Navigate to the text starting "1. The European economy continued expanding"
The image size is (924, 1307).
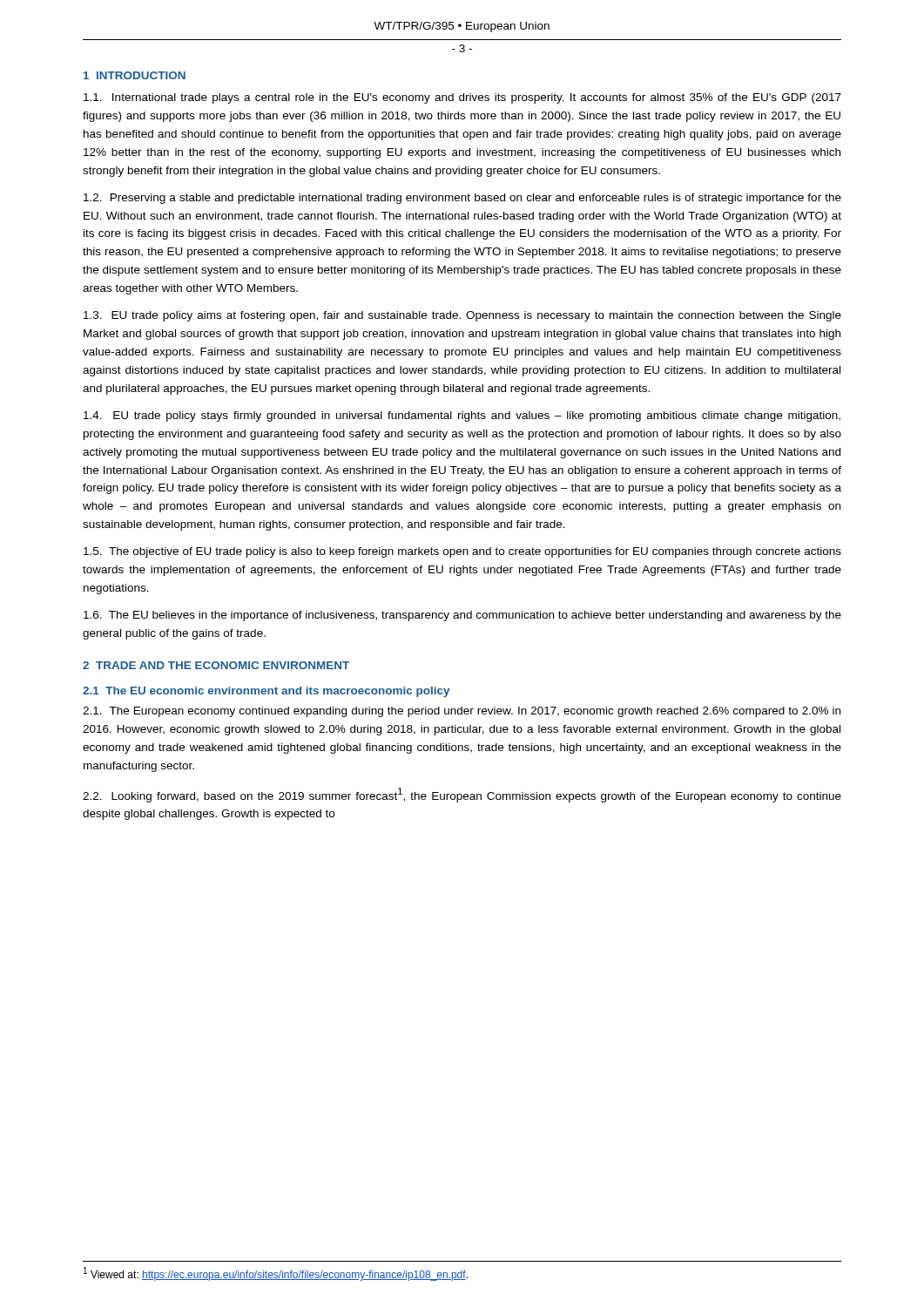click(462, 738)
